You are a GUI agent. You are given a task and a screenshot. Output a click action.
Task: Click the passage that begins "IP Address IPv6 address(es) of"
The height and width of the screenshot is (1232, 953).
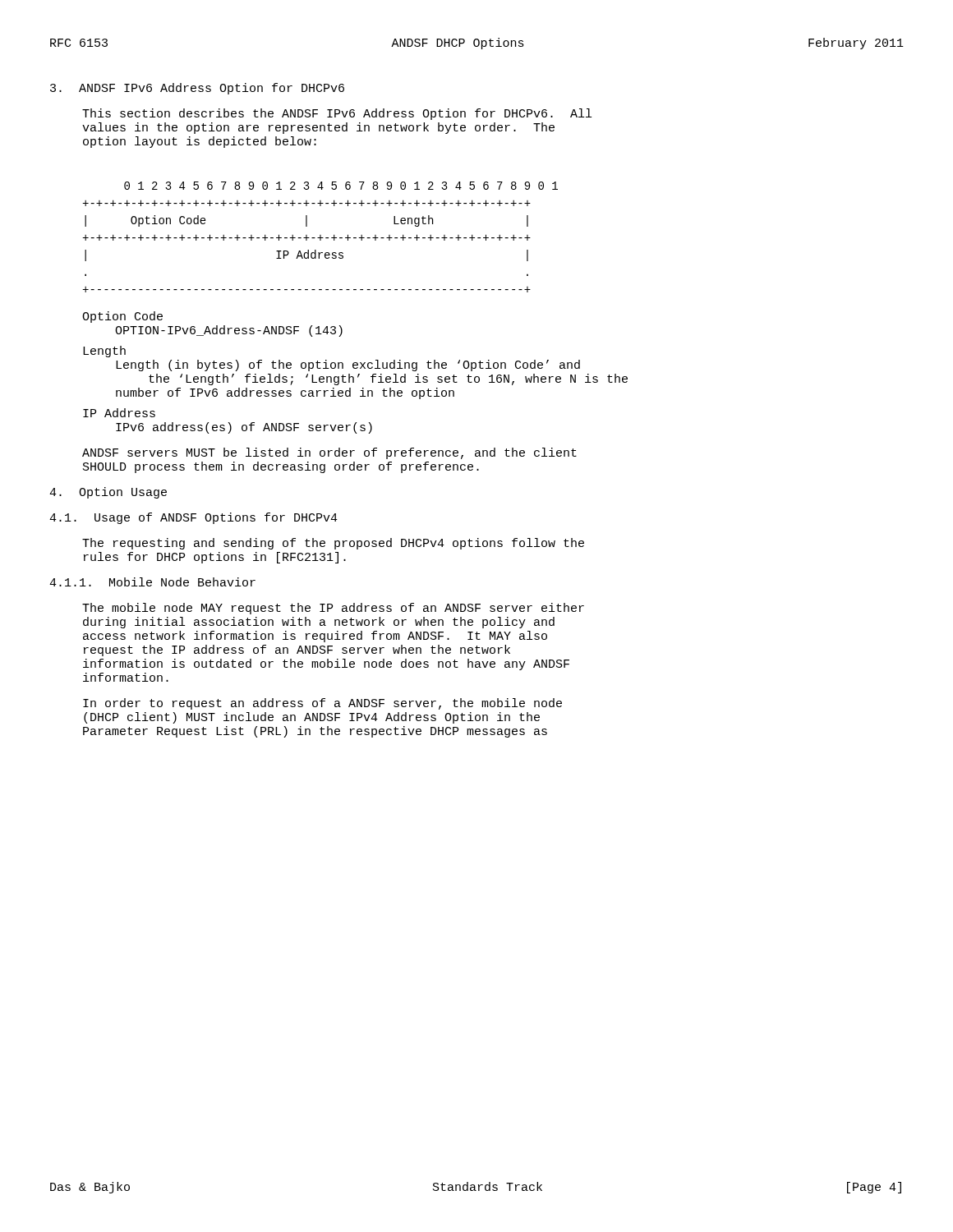click(228, 421)
